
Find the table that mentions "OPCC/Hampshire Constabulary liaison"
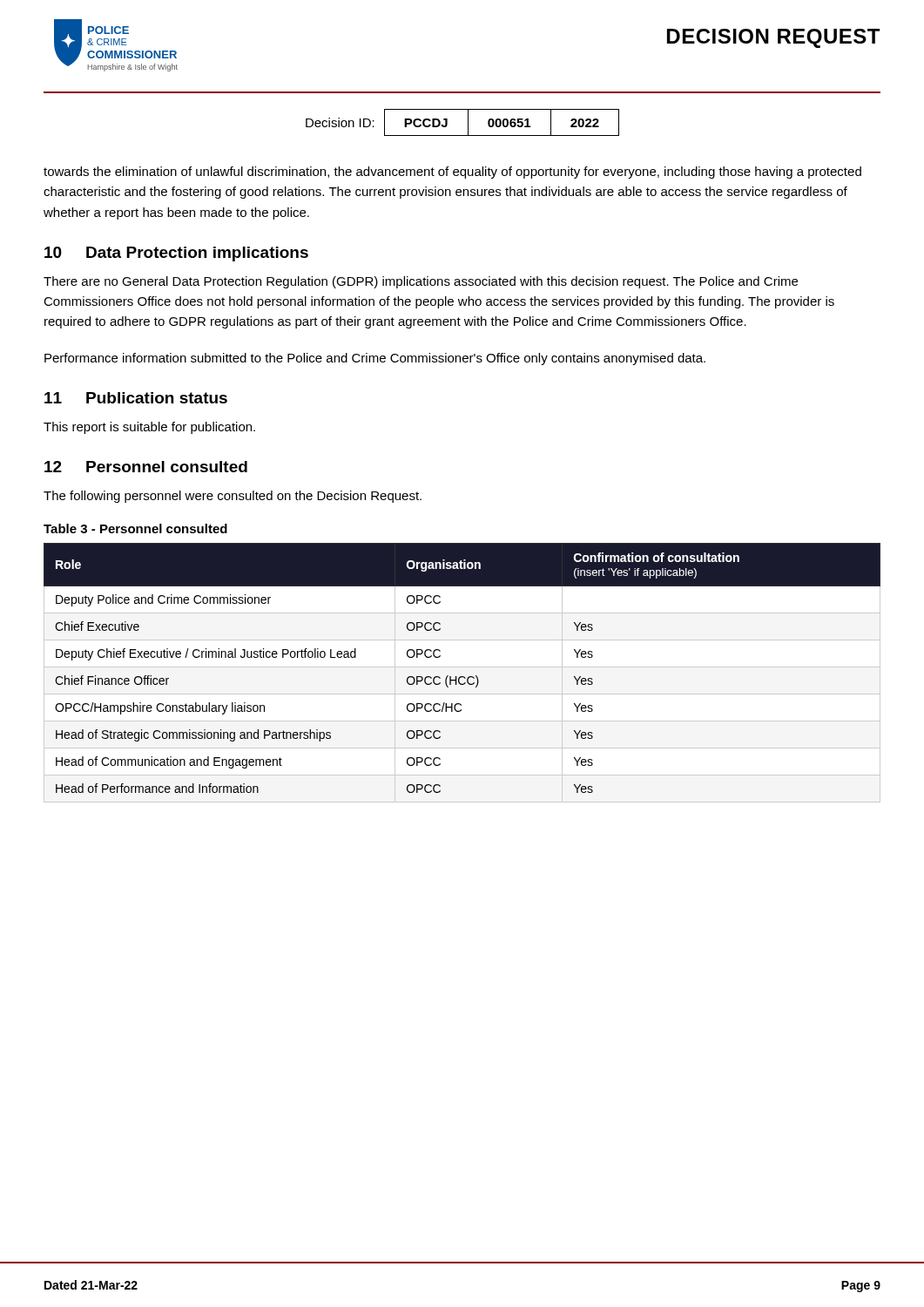point(462,673)
